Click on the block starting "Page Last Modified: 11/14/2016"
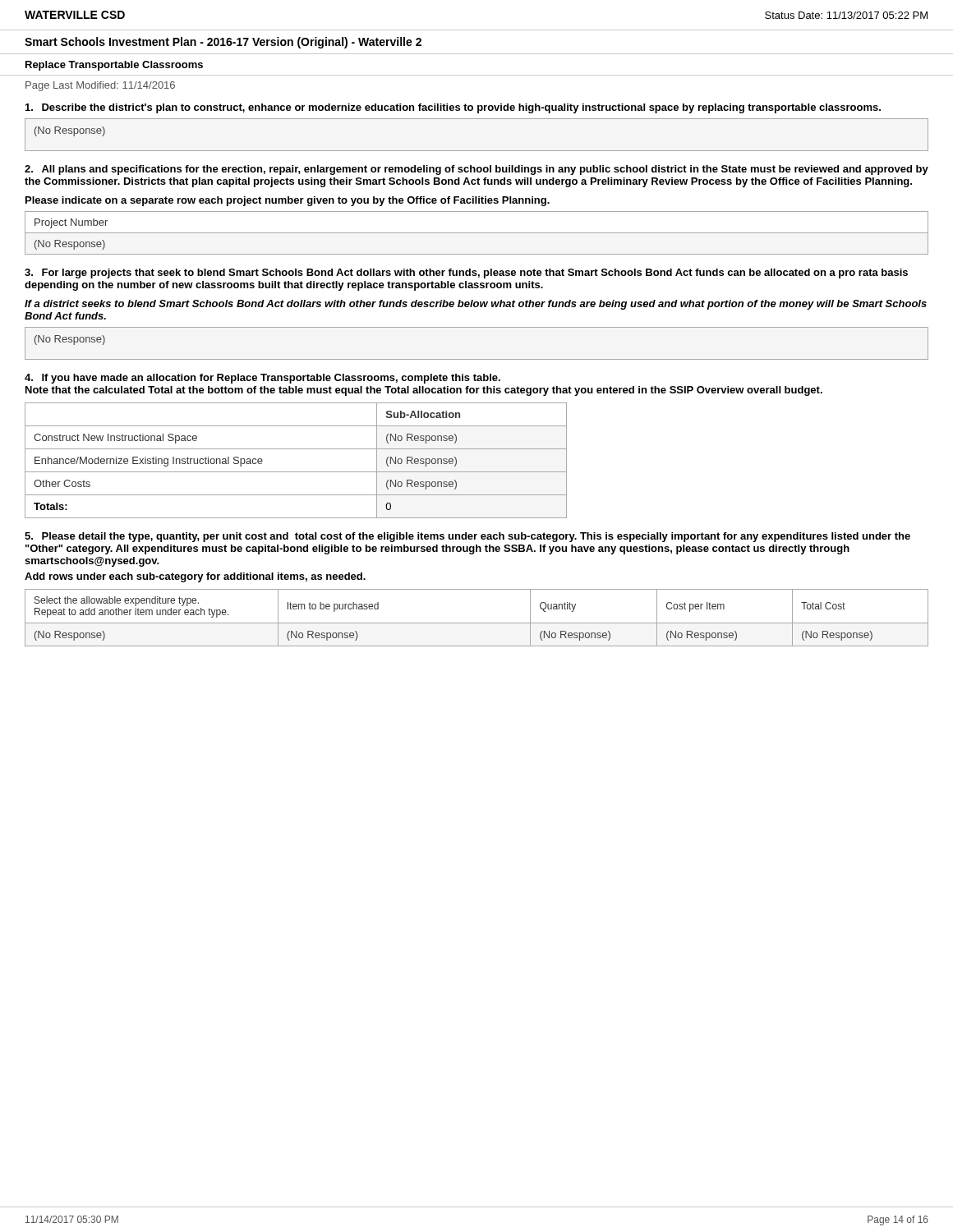Screen dimensions: 1232x953 click(x=100, y=85)
